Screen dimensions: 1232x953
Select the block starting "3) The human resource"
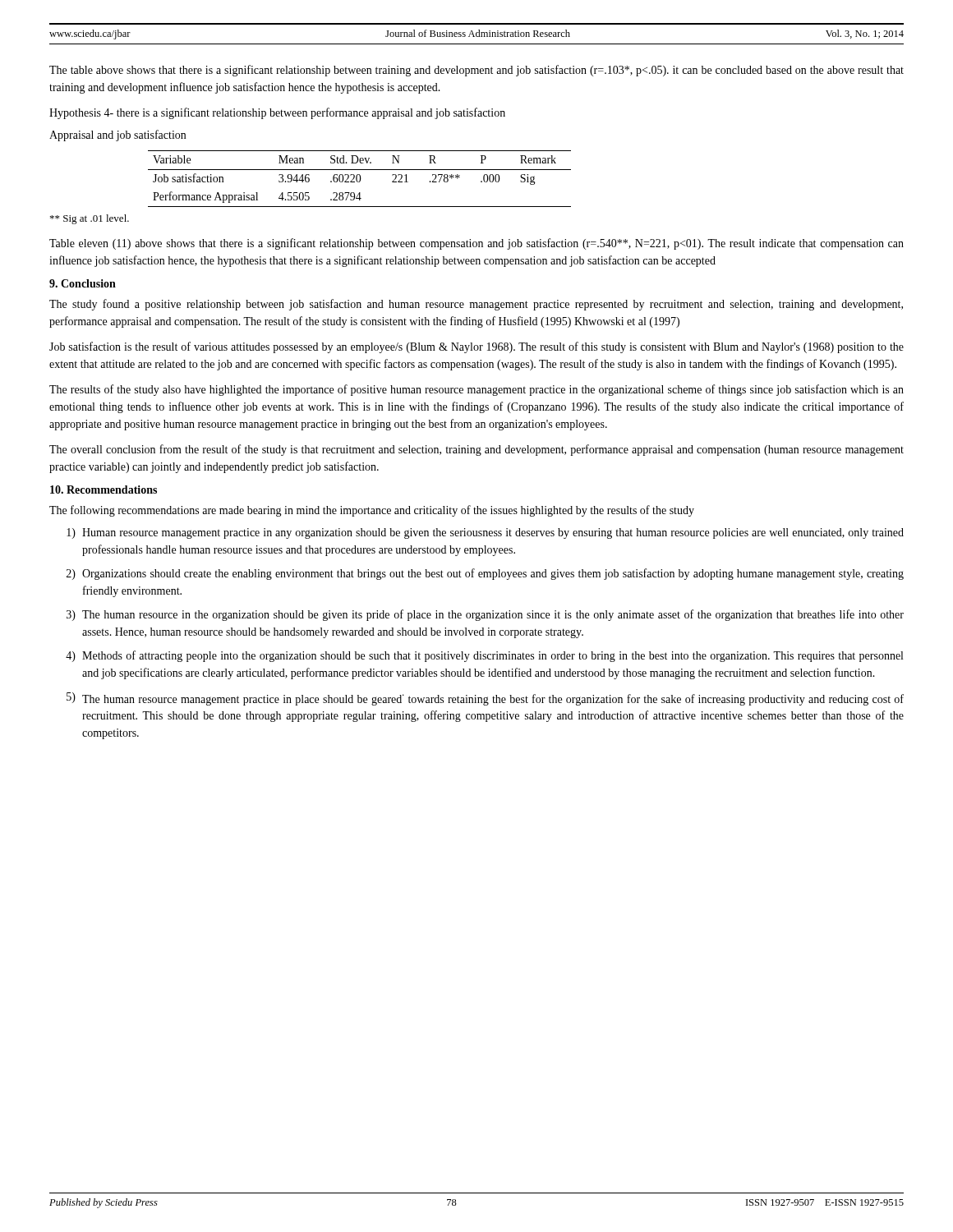click(x=476, y=623)
